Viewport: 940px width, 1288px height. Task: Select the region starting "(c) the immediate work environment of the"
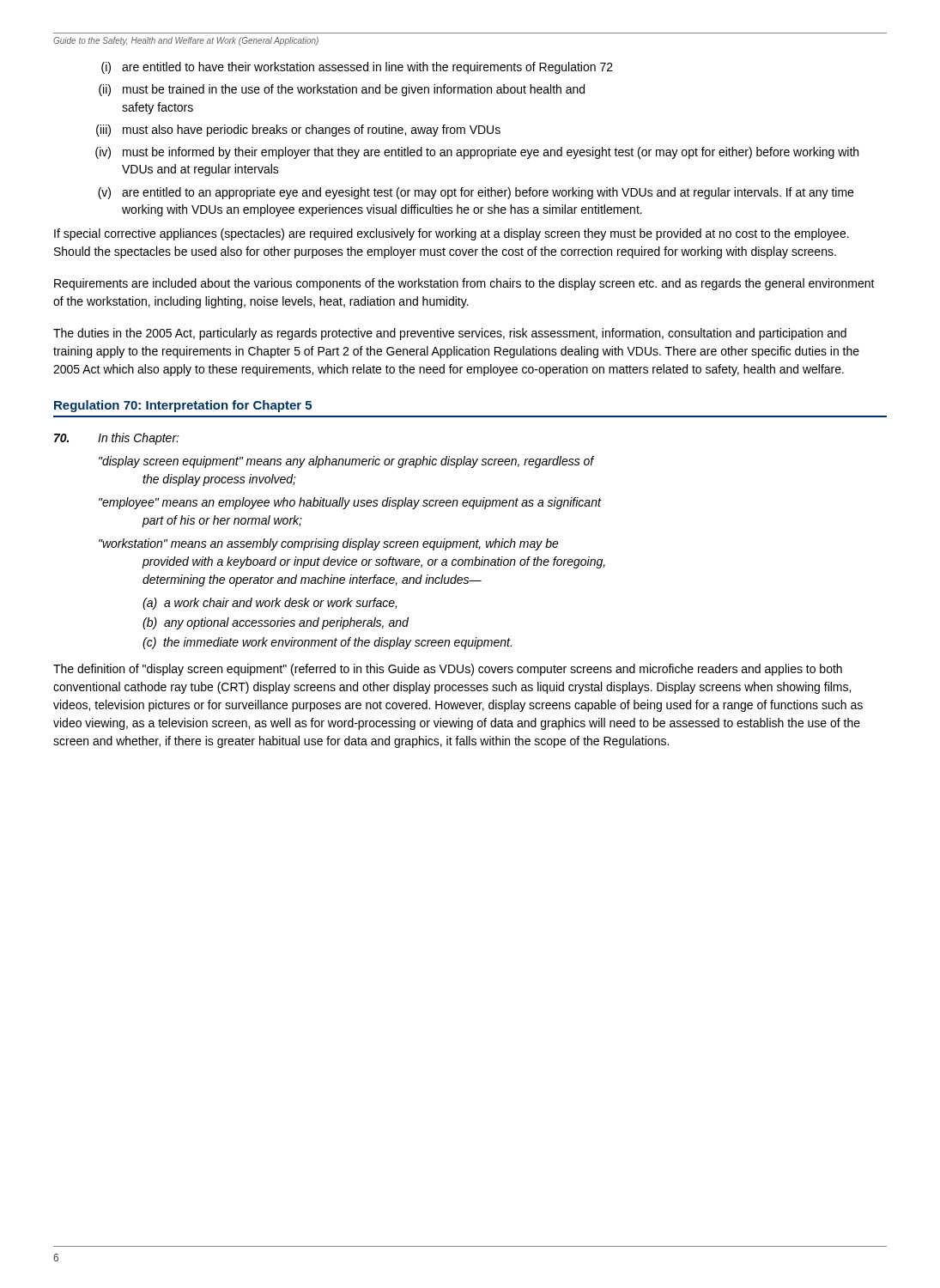(x=328, y=643)
